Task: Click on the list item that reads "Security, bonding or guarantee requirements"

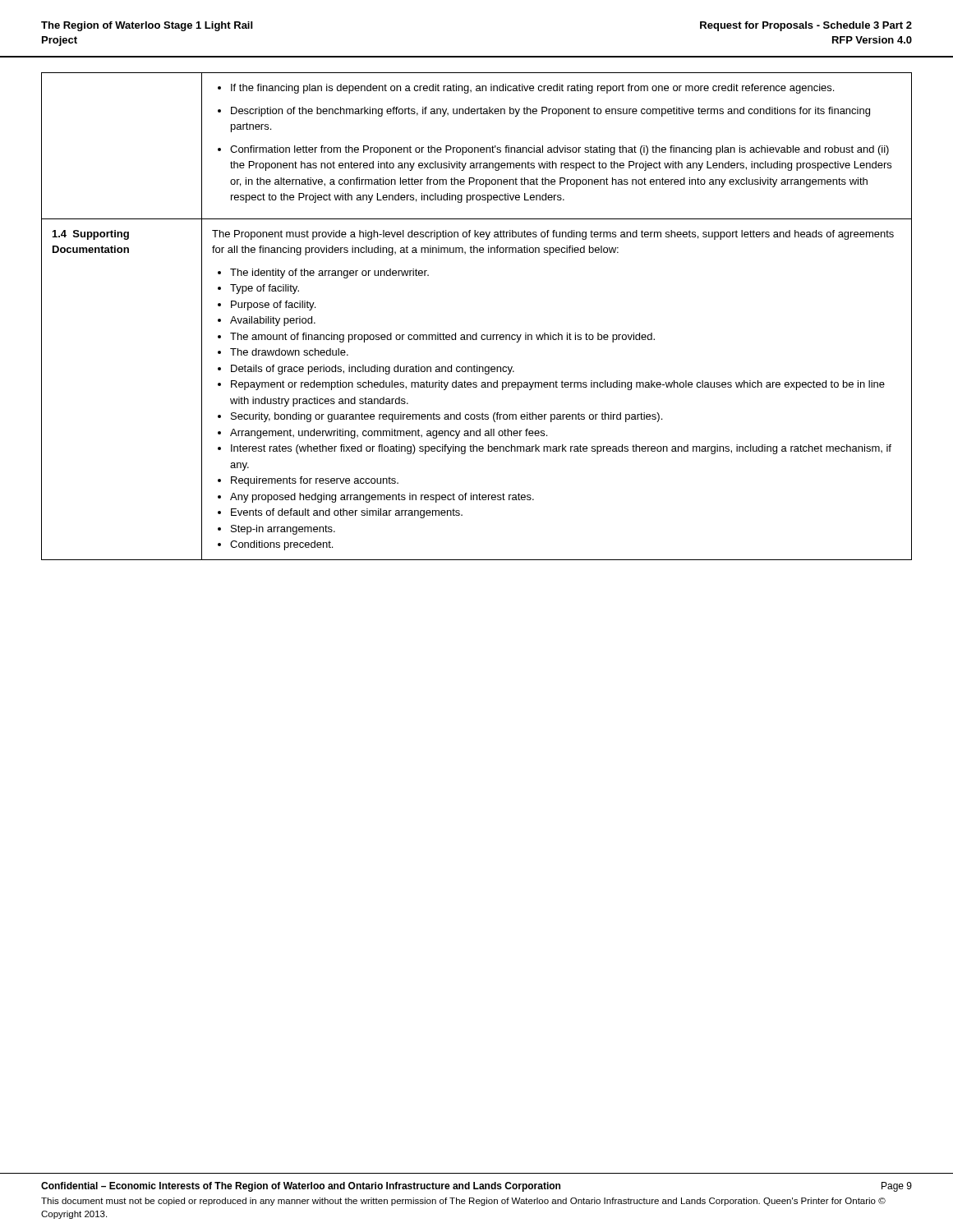Action: (566, 417)
